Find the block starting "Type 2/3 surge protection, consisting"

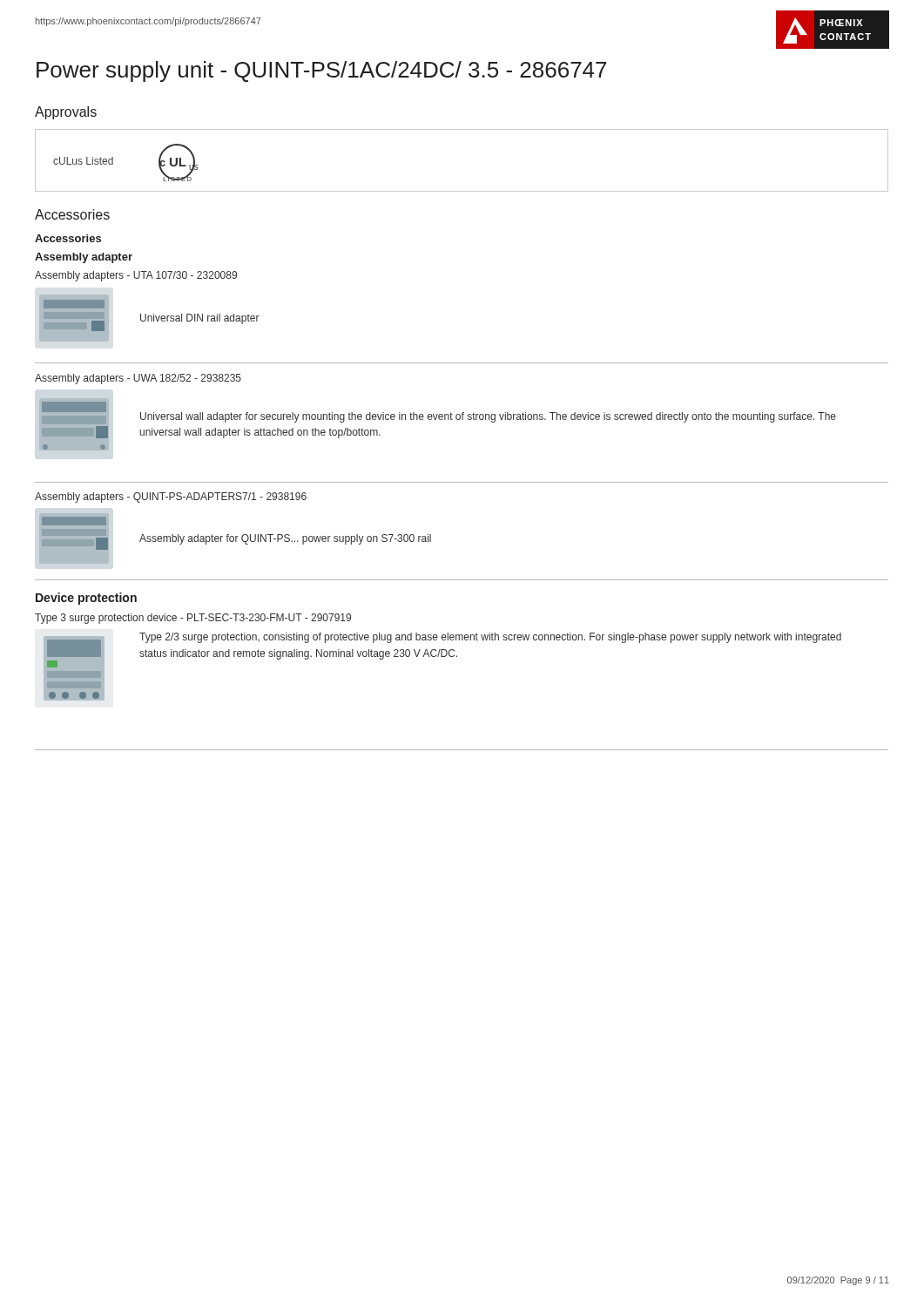[491, 645]
